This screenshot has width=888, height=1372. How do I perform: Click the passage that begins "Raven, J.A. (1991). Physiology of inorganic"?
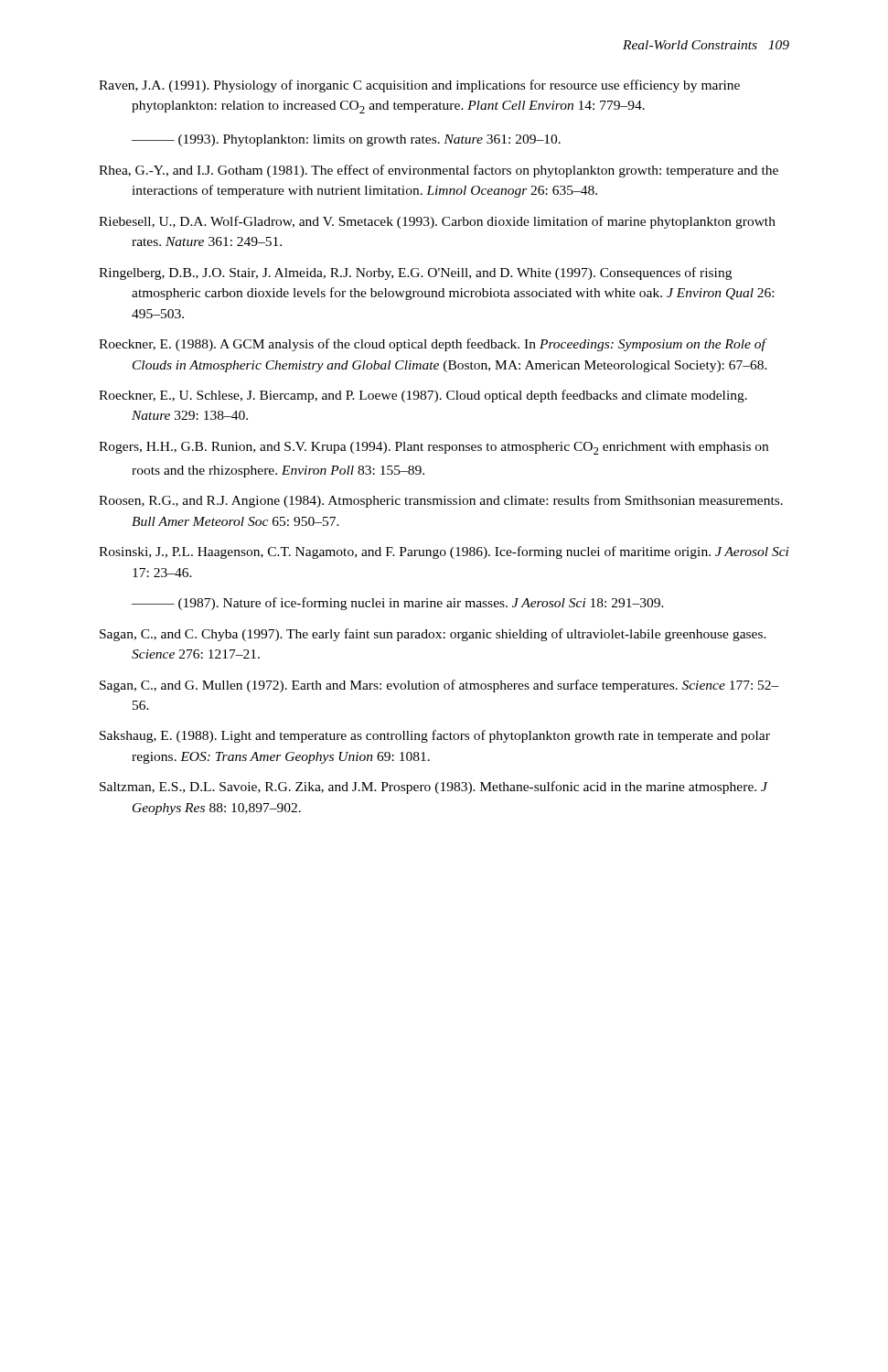pyautogui.click(x=420, y=97)
